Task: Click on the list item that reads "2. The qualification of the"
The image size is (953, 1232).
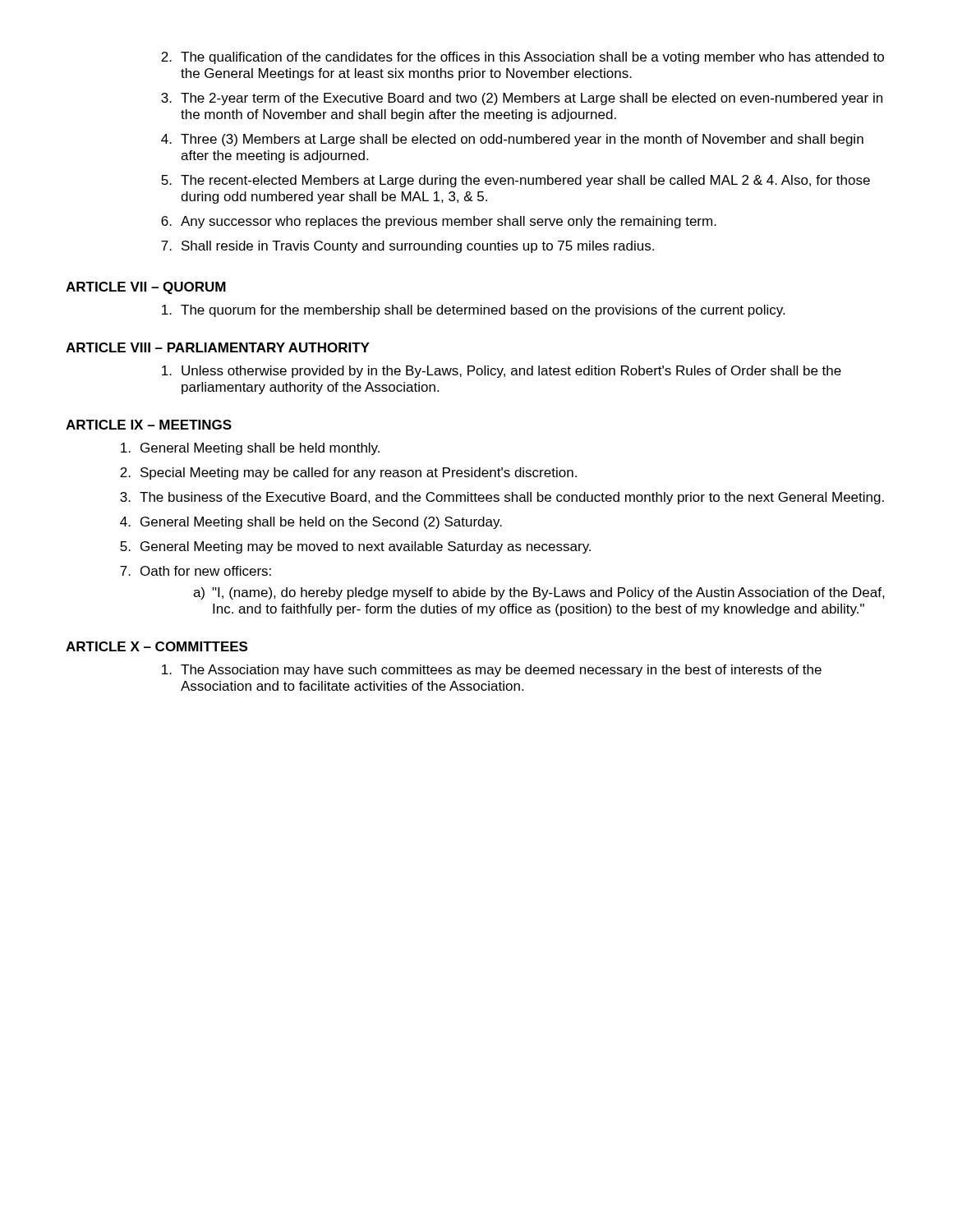Action: [x=476, y=66]
